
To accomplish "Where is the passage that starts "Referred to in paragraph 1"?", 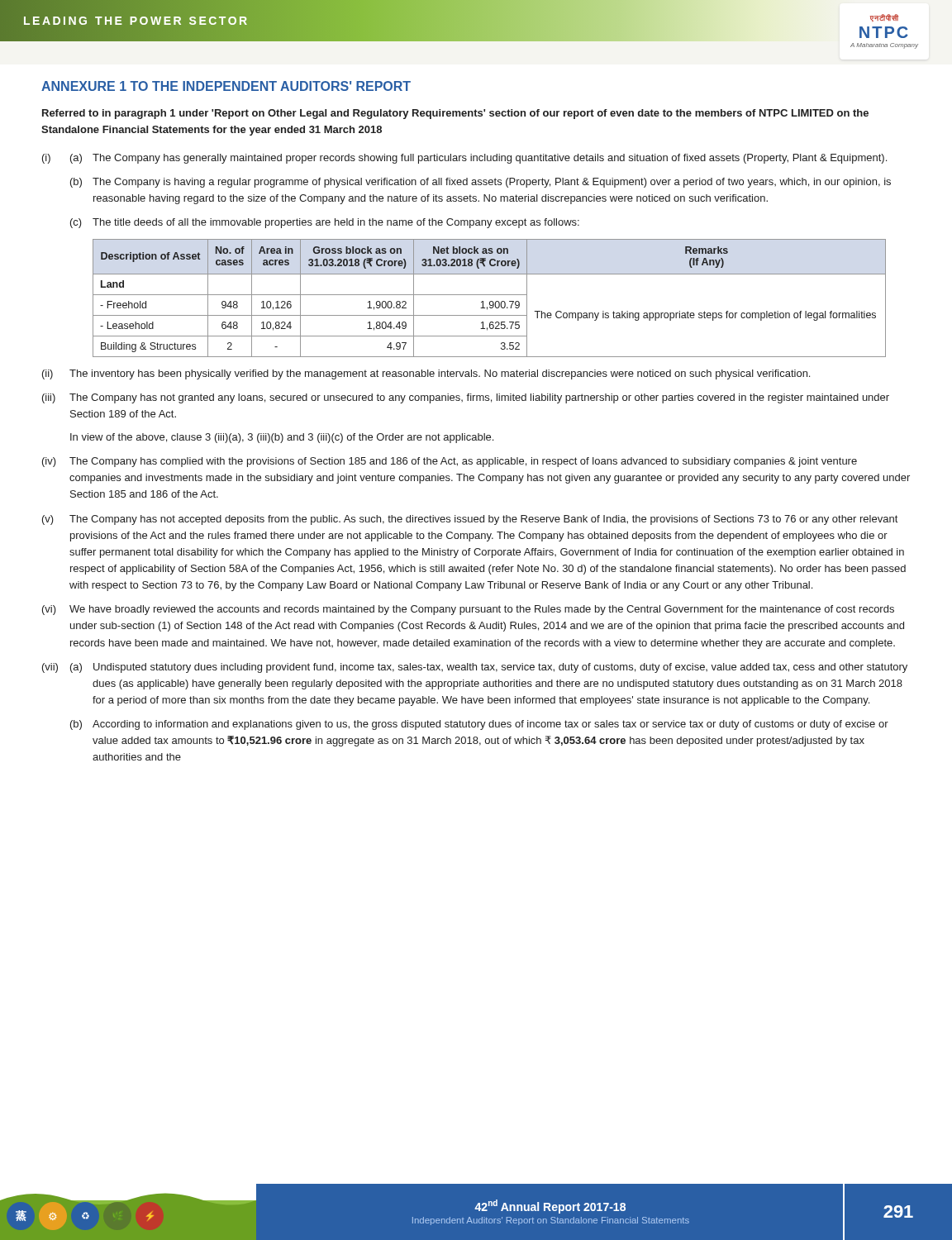I will [455, 121].
